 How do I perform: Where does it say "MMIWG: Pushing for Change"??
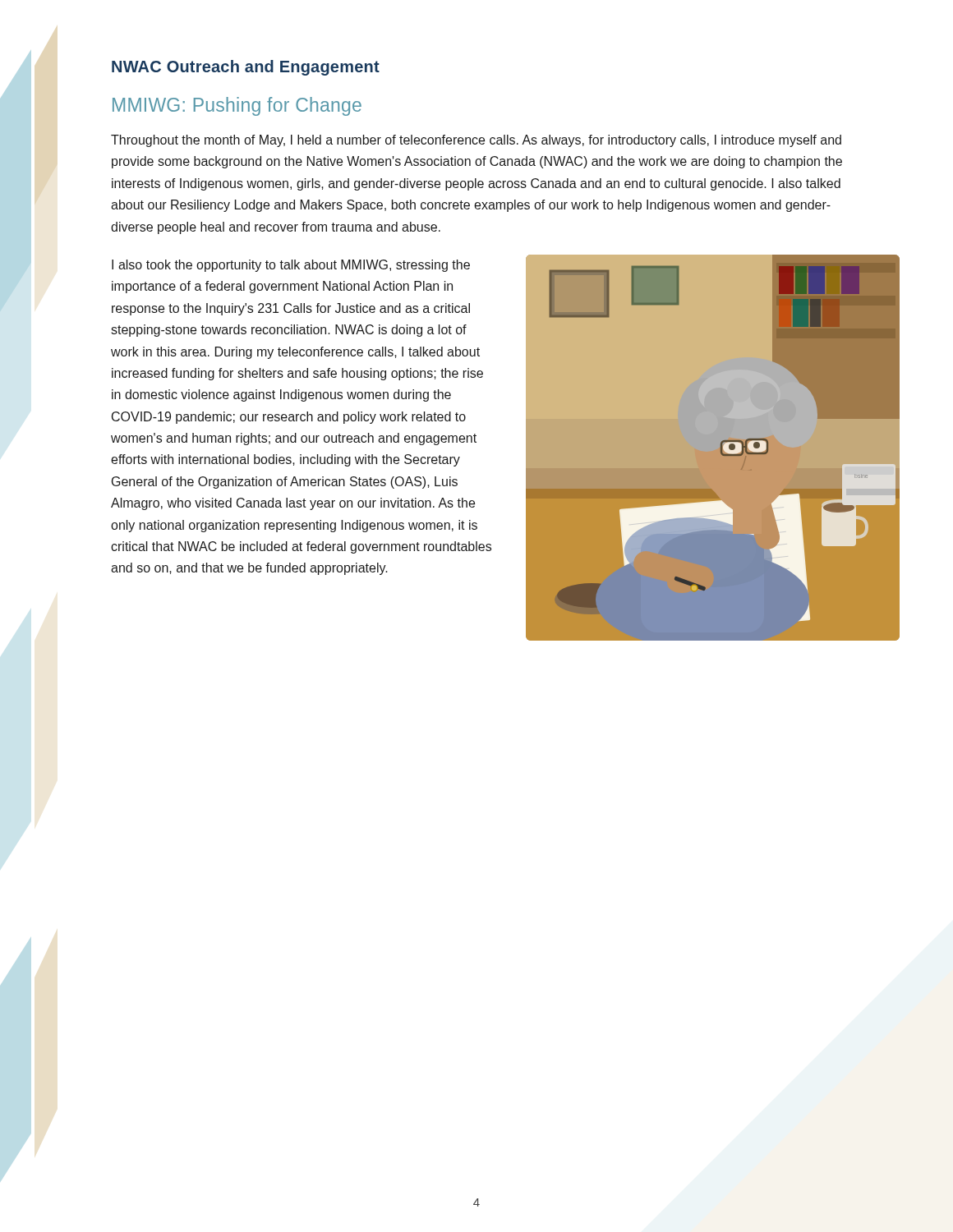237,105
